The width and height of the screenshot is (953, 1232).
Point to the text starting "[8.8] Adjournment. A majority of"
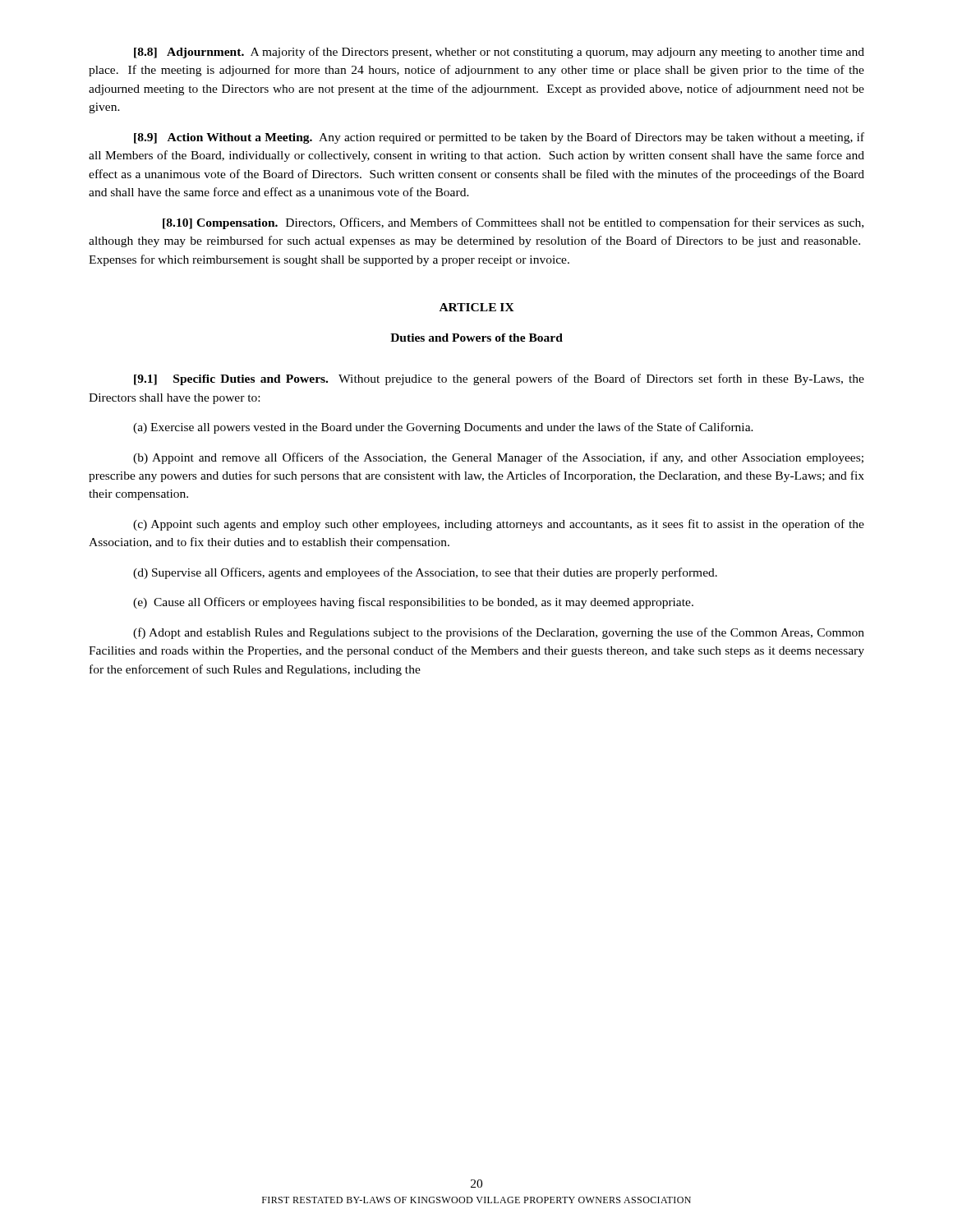point(476,79)
